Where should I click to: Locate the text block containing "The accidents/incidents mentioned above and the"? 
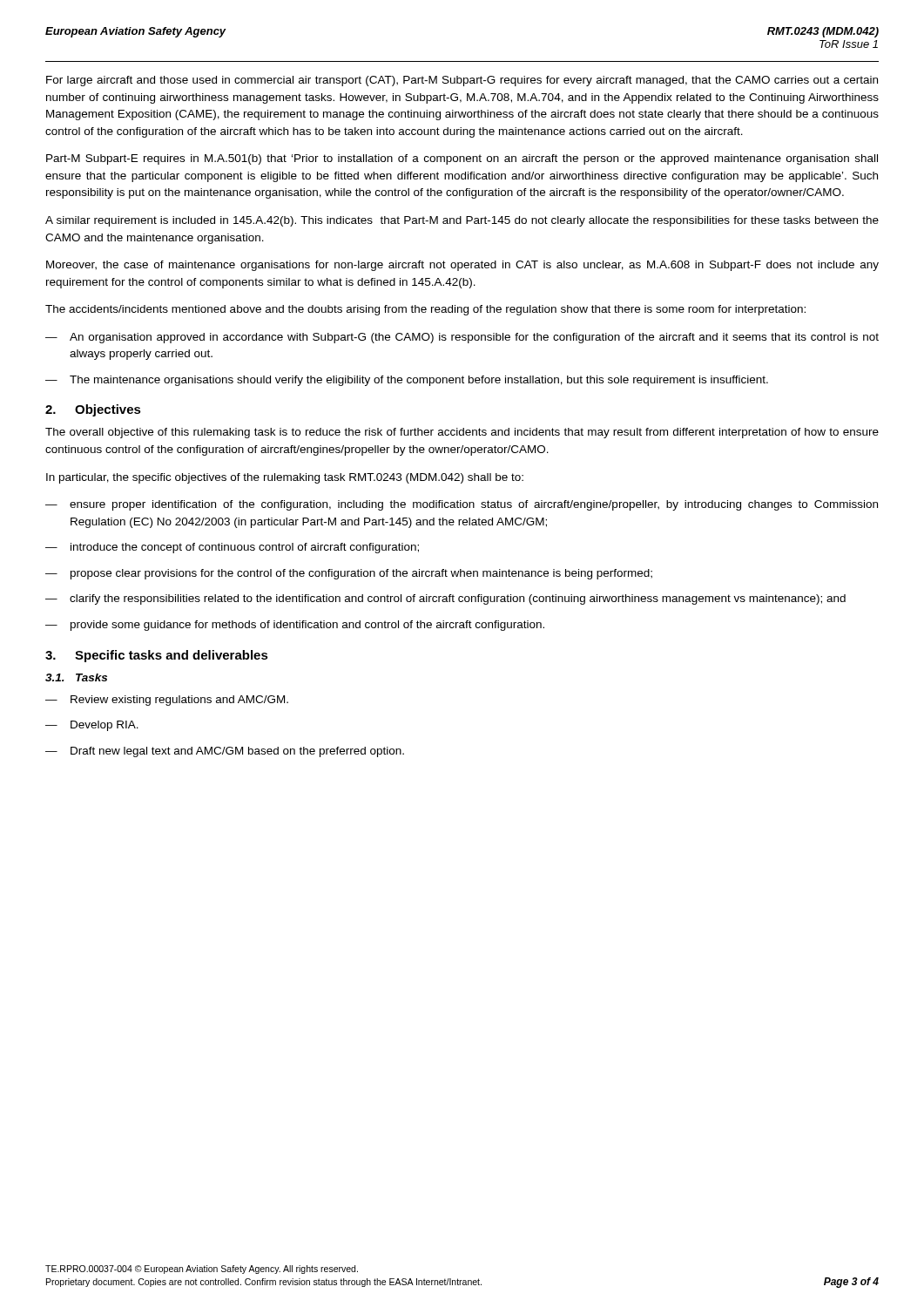[x=462, y=309]
